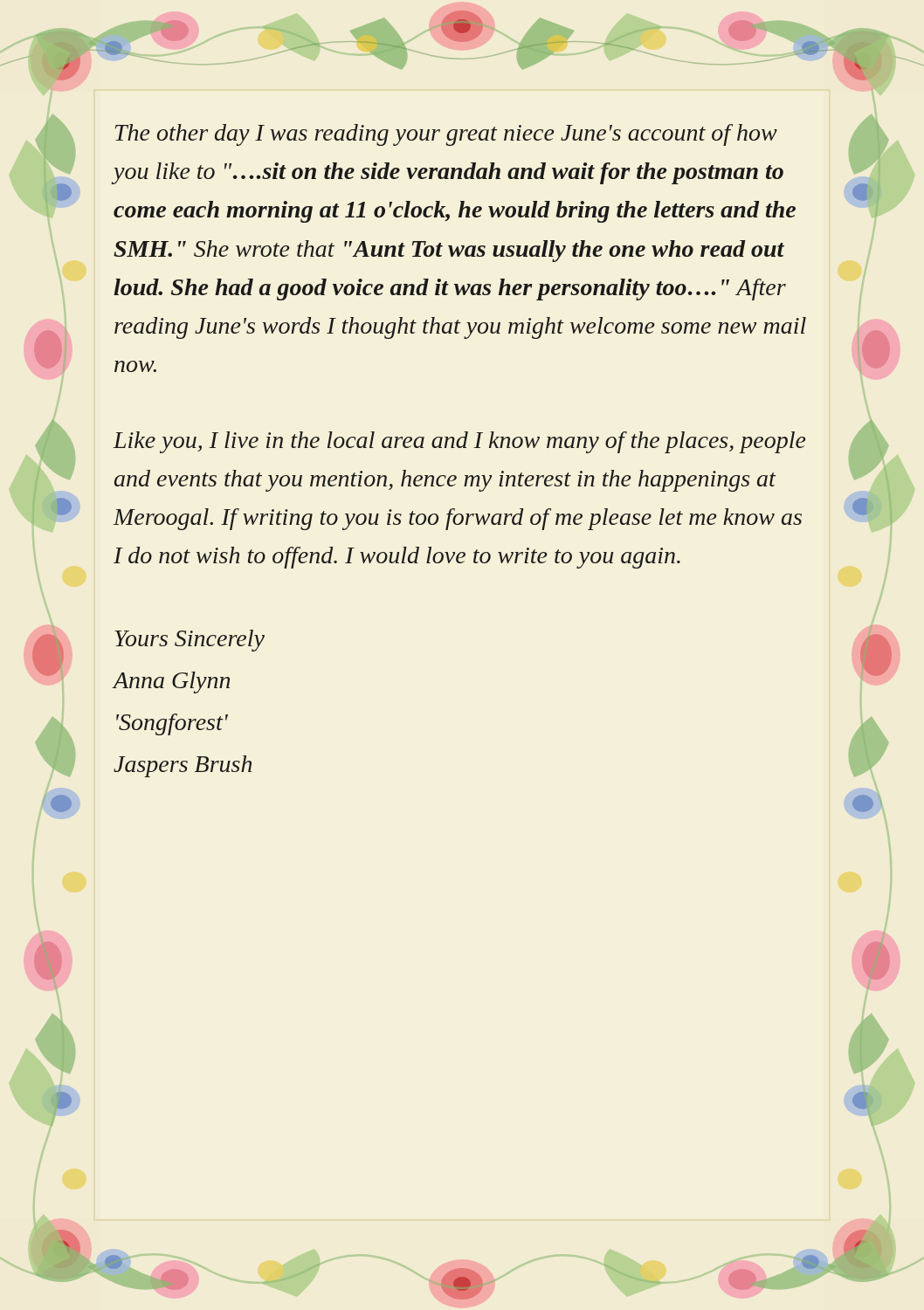This screenshot has height=1310, width=924.
Task: Click on the text block that says "Like you, I live in"
Action: 460,497
